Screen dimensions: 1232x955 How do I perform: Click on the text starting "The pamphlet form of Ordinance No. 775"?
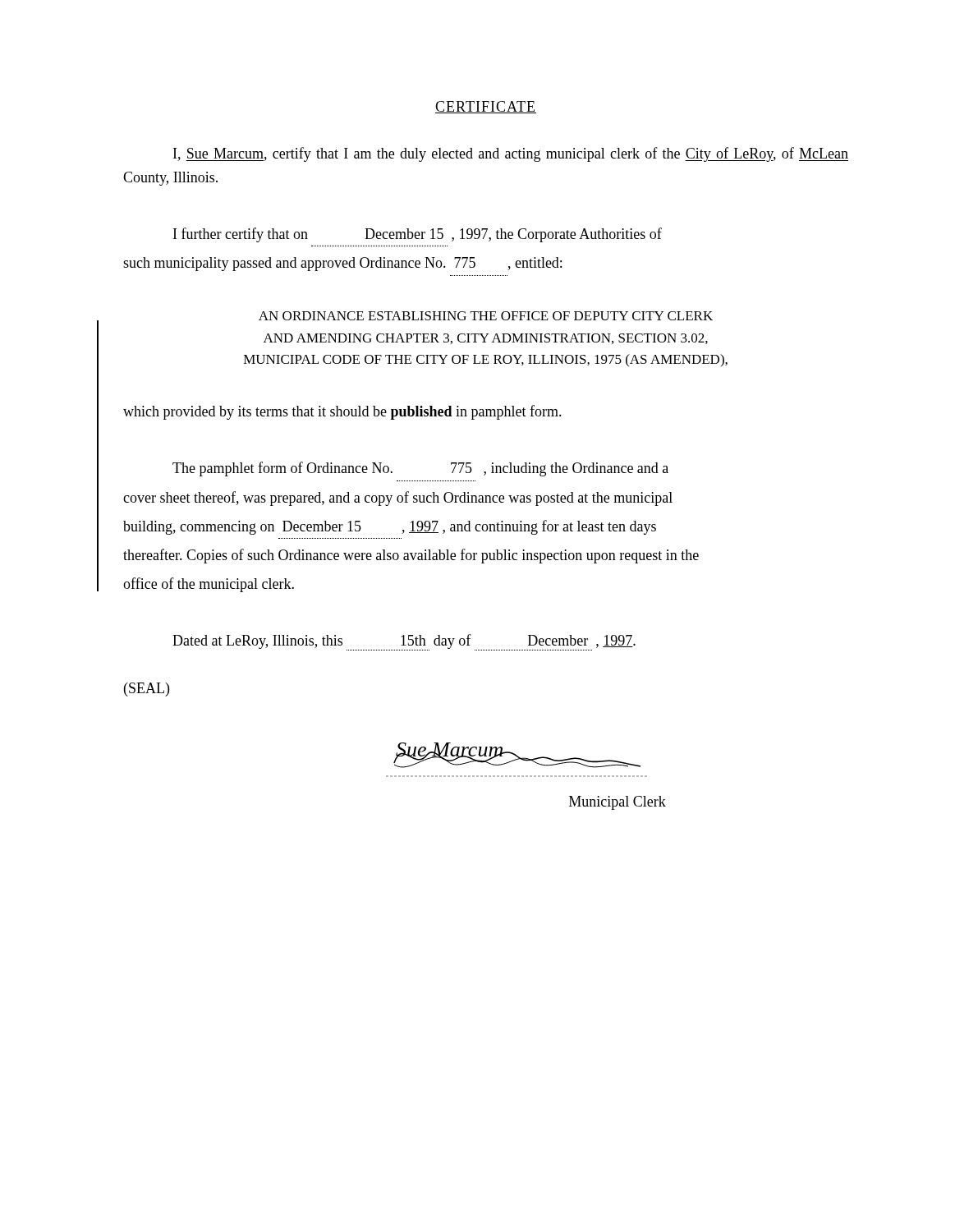point(421,469)
